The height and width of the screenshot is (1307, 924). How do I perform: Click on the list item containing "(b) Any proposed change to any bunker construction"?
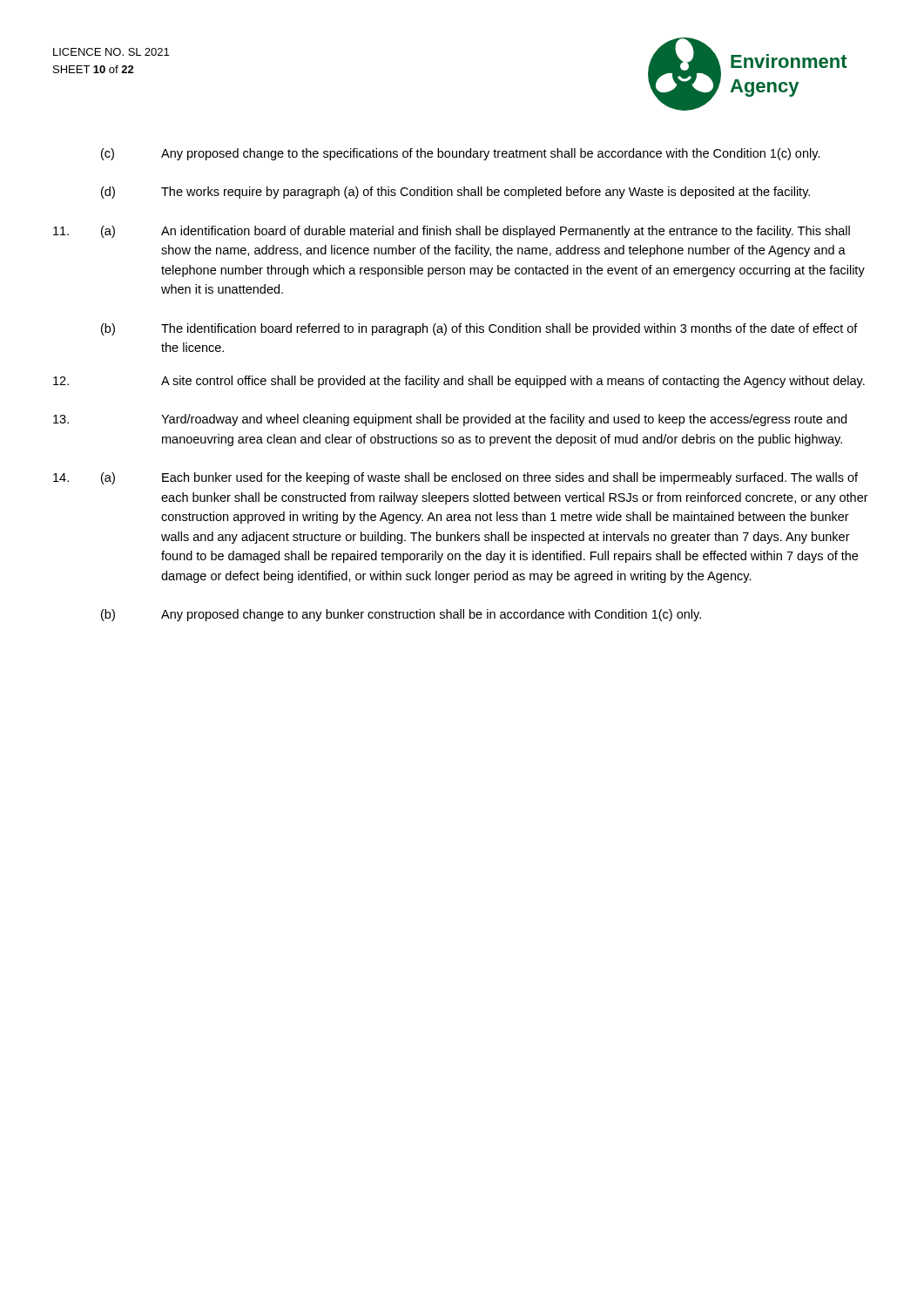click(x=486, y=614)
